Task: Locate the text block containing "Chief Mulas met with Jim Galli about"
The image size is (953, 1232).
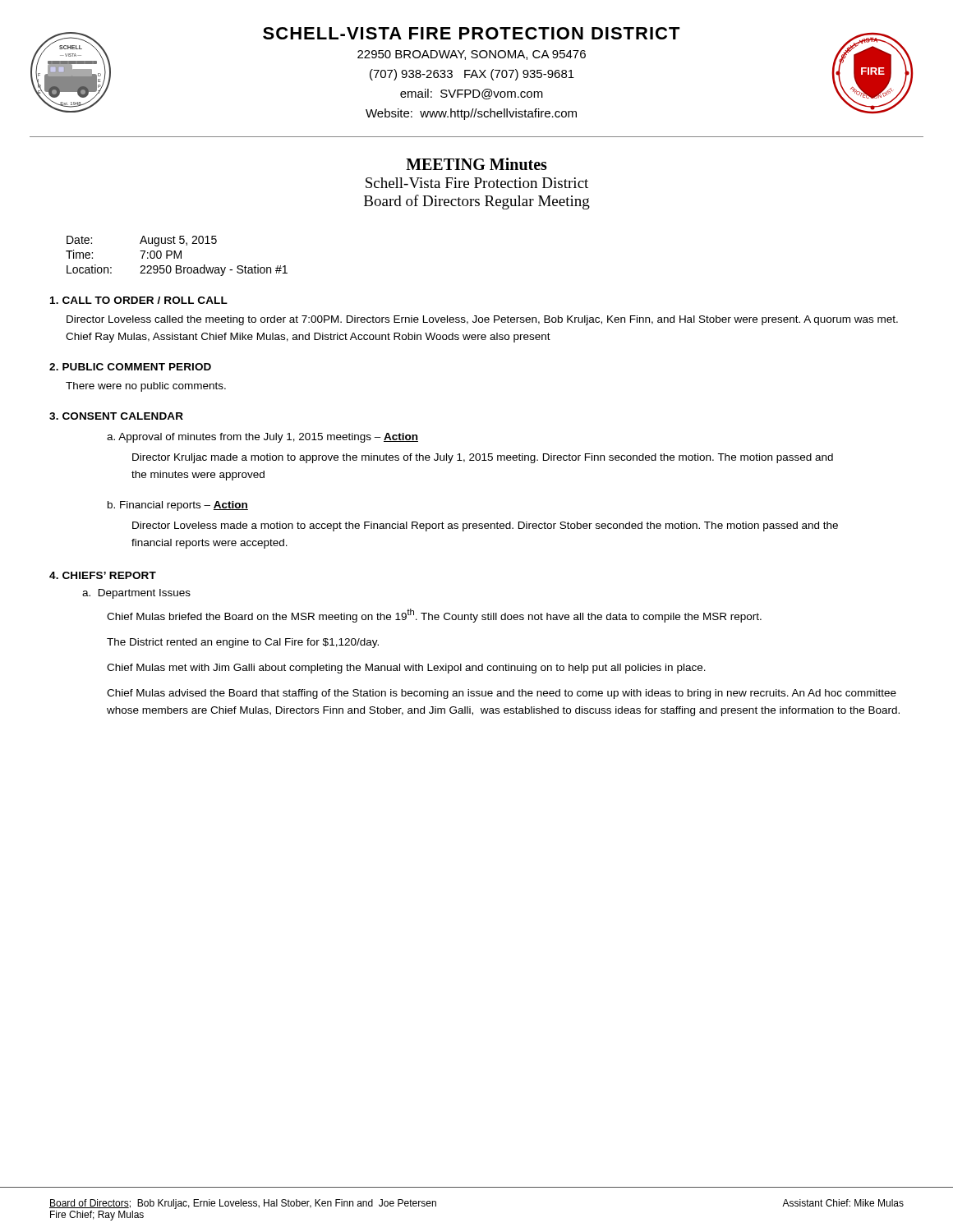Action: 406,667
